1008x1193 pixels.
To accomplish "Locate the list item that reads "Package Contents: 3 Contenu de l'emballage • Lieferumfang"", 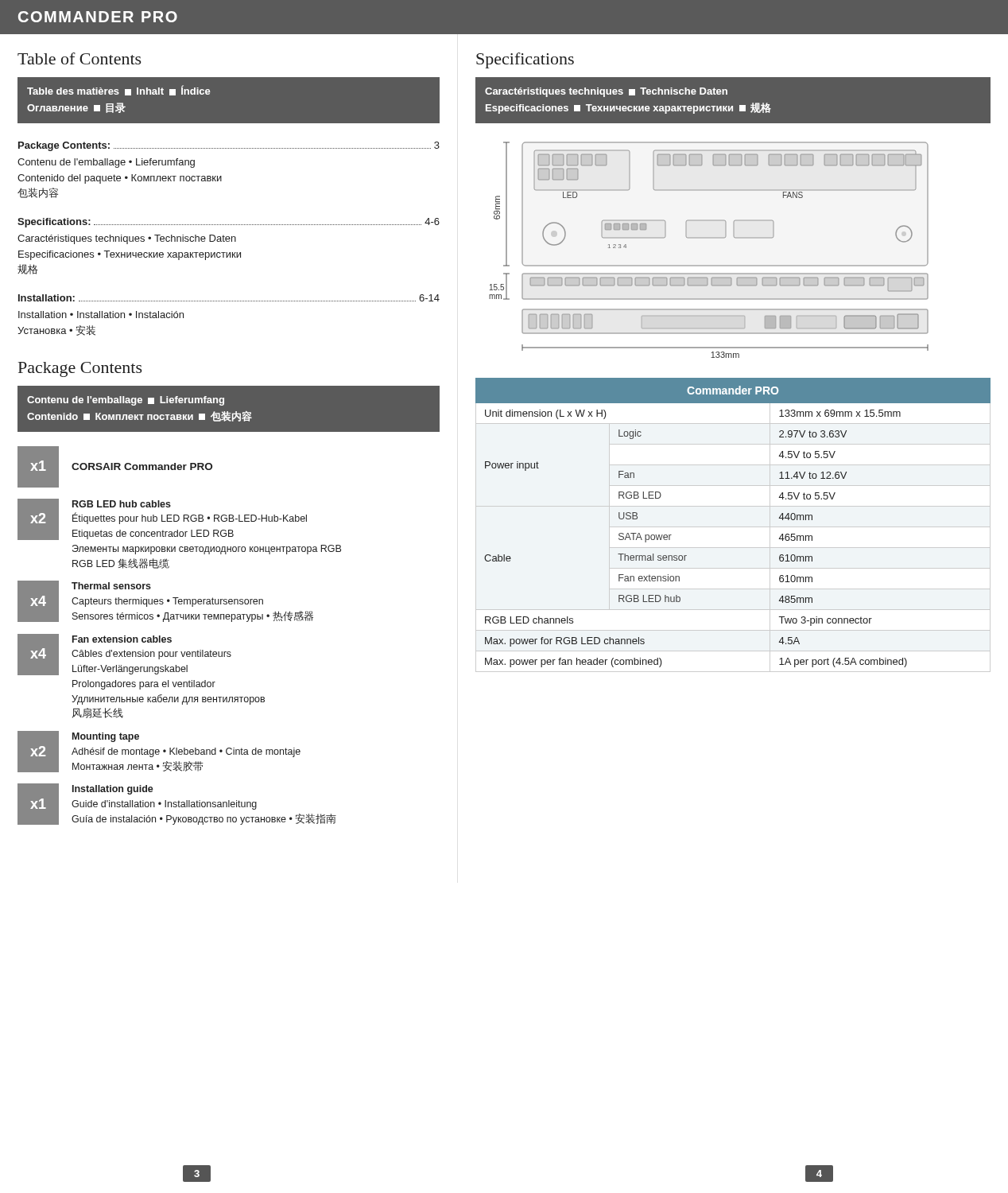I will [x=229, y=169].
